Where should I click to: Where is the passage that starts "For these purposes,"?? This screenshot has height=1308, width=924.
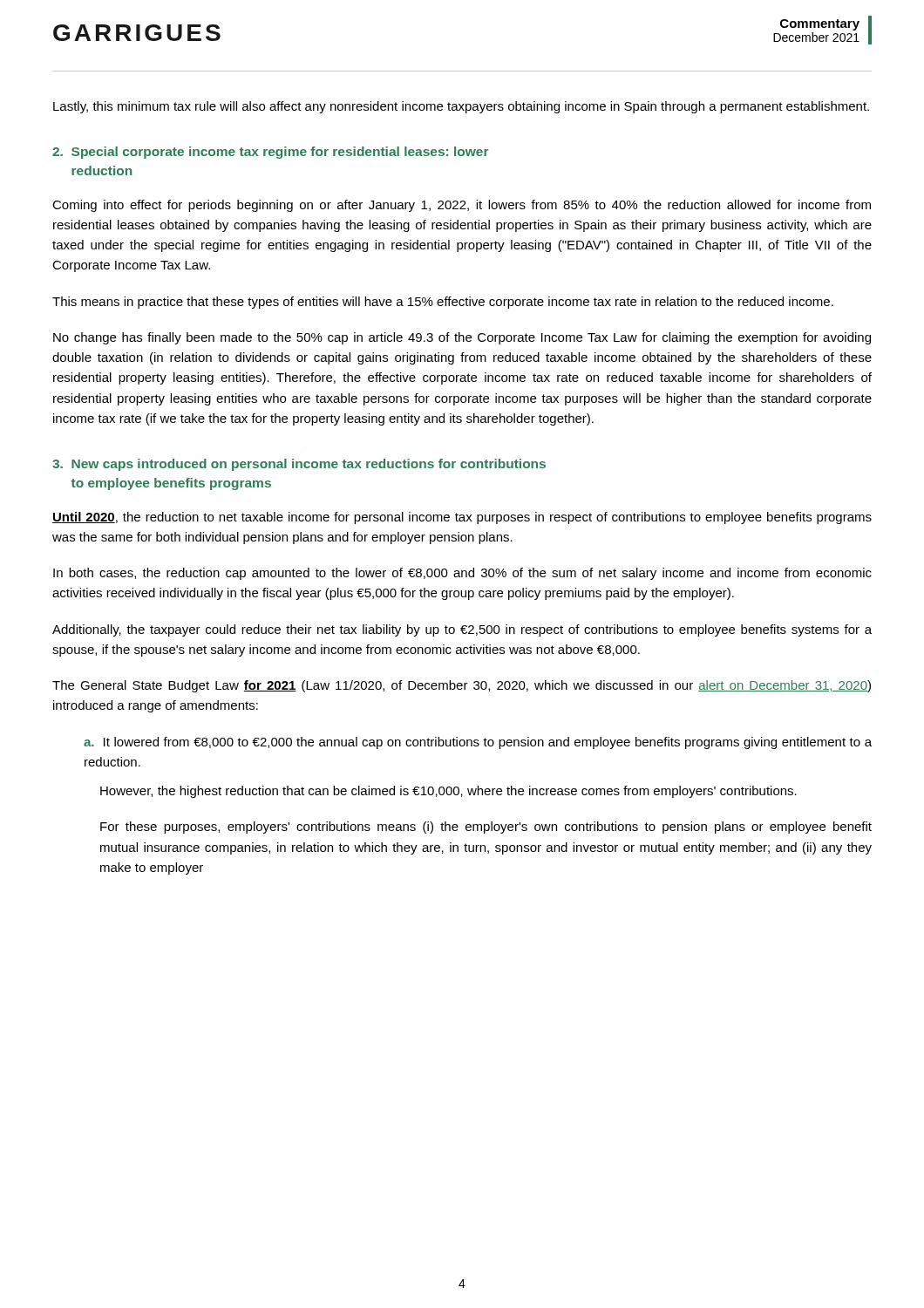(x=486, y=847)
